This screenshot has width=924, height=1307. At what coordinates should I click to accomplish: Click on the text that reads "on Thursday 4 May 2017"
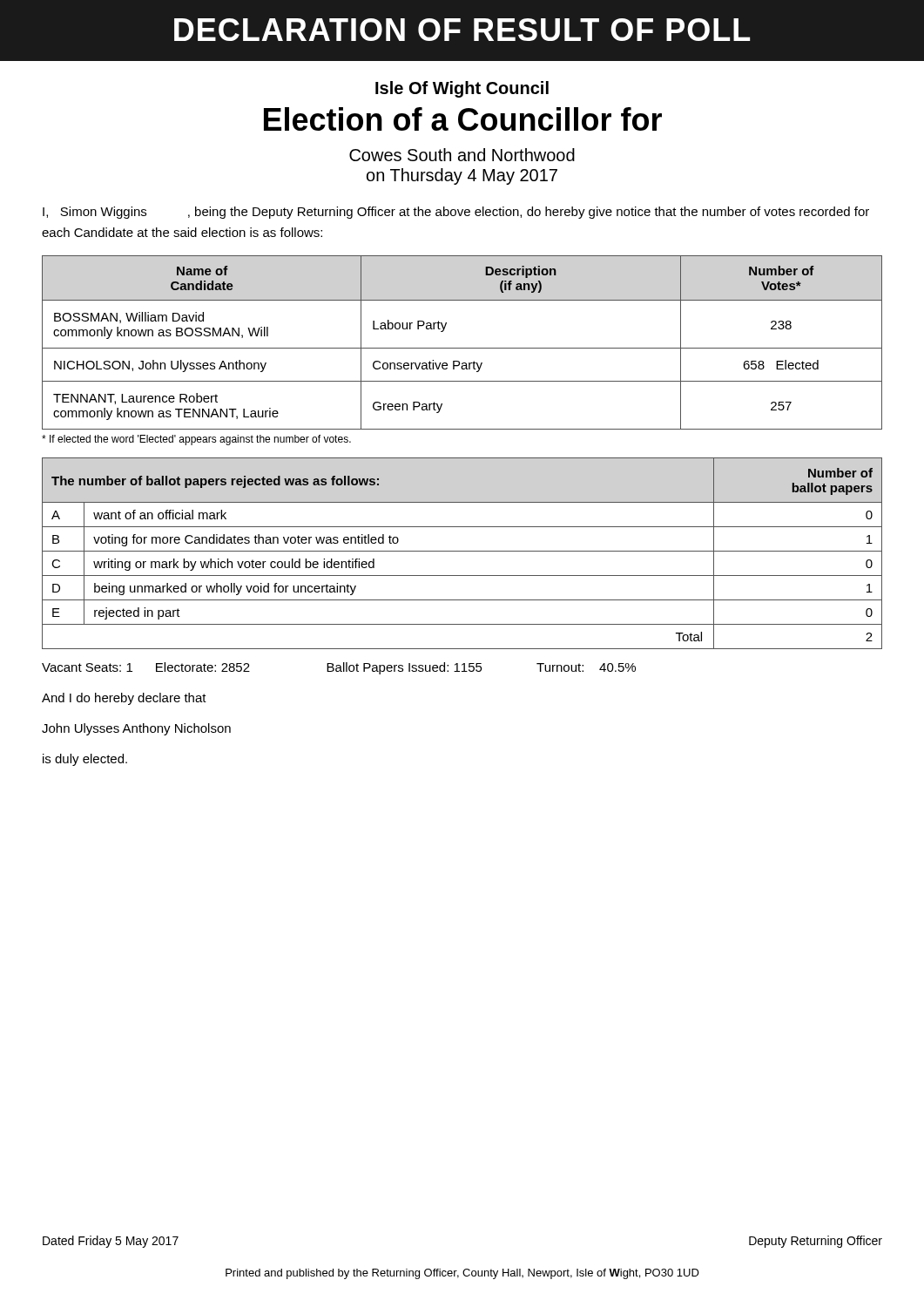point(462,175)
